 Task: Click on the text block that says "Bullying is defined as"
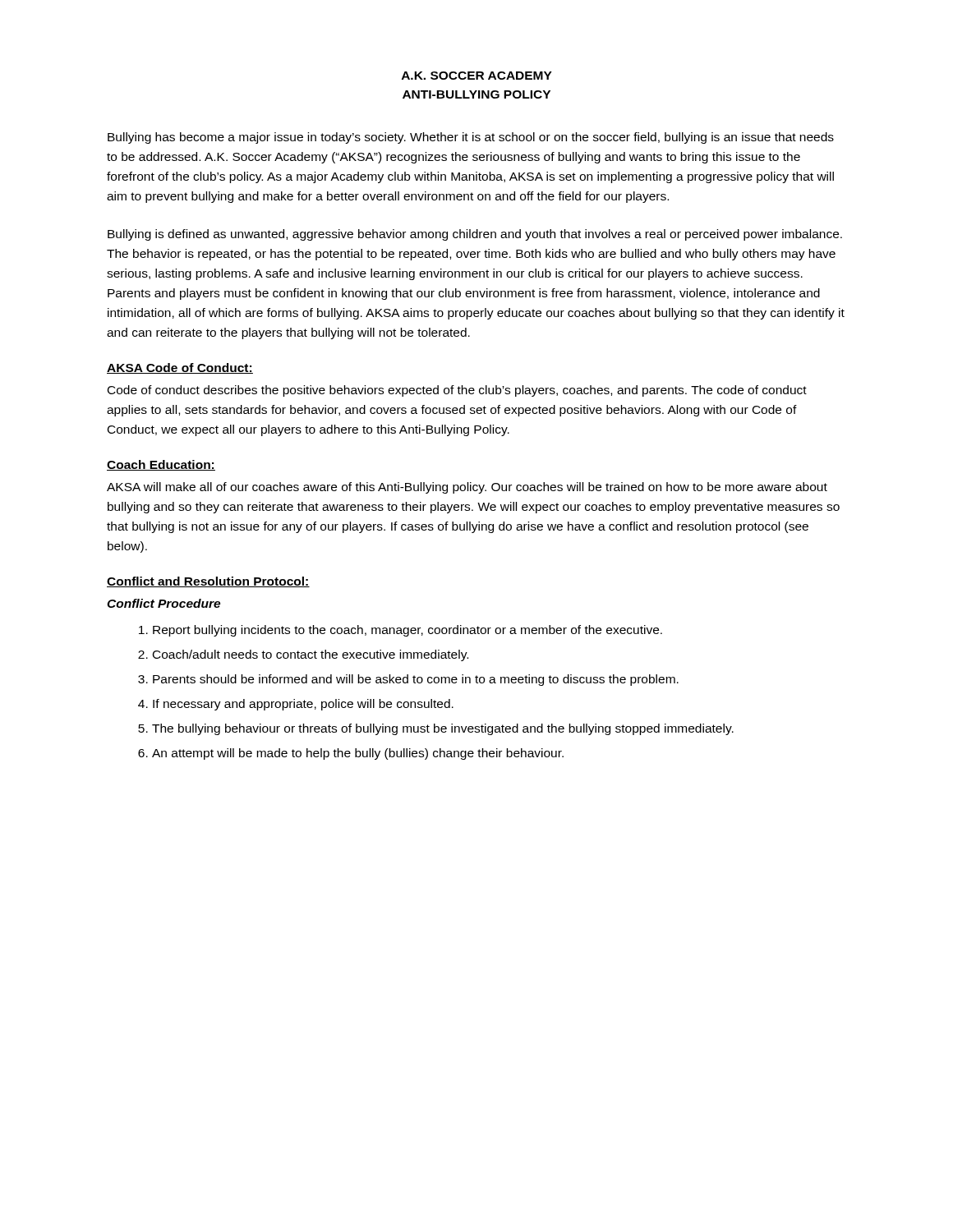coord(476,283)
